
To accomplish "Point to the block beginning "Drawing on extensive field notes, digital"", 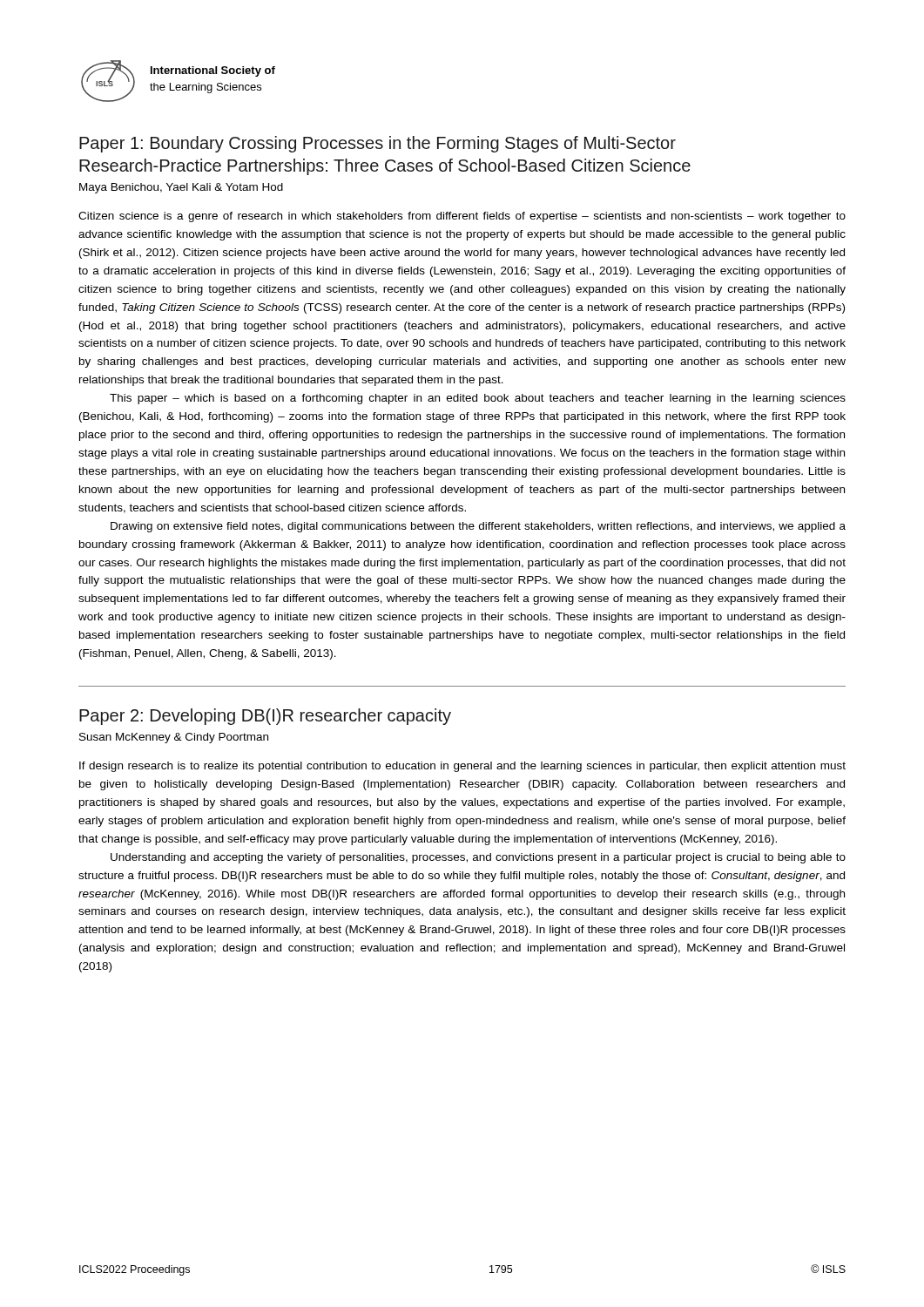I will pyautogui.click(x=462, y=590).
